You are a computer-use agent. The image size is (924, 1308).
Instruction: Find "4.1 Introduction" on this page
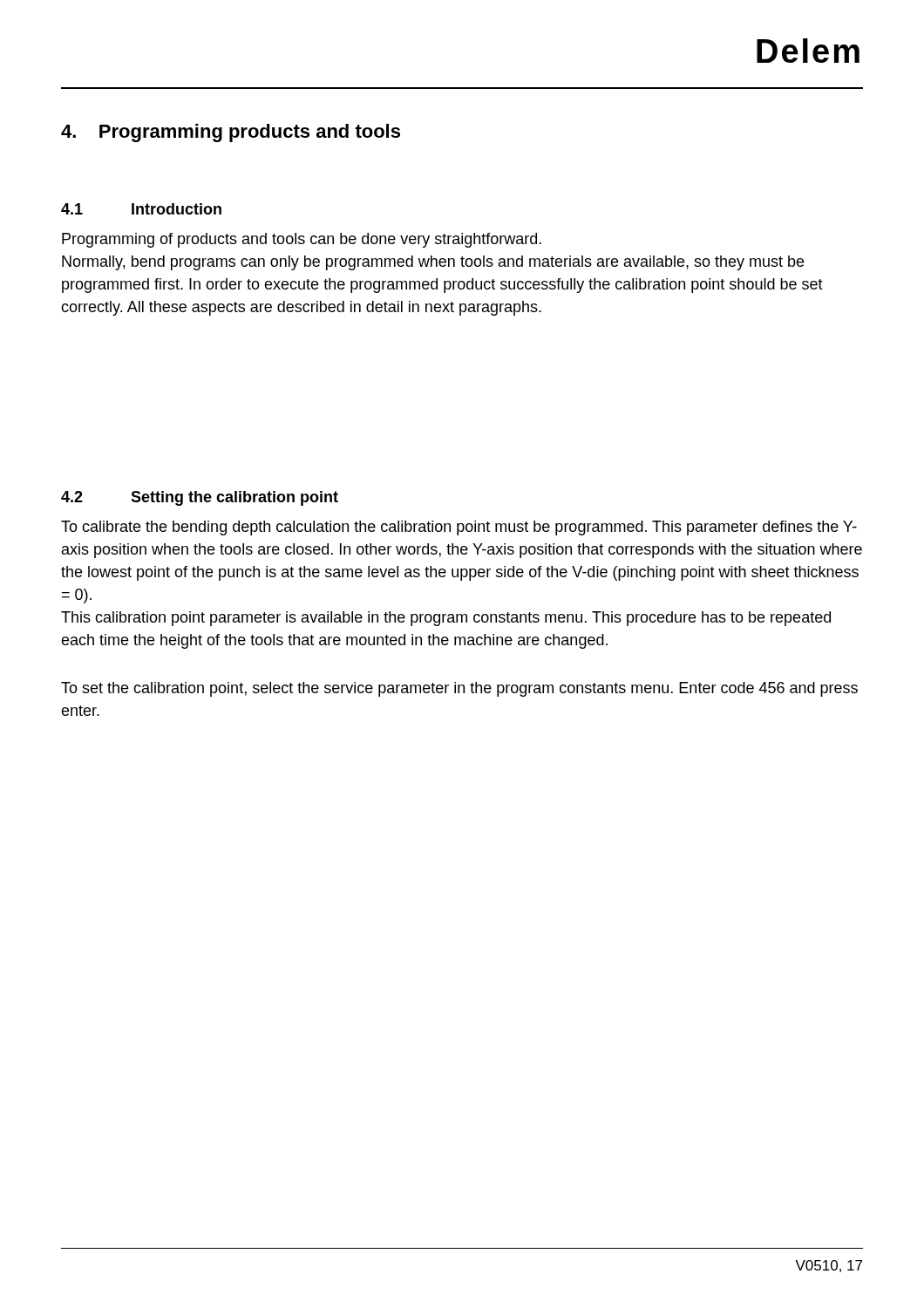pyautogui.click(x=141, y=209)
